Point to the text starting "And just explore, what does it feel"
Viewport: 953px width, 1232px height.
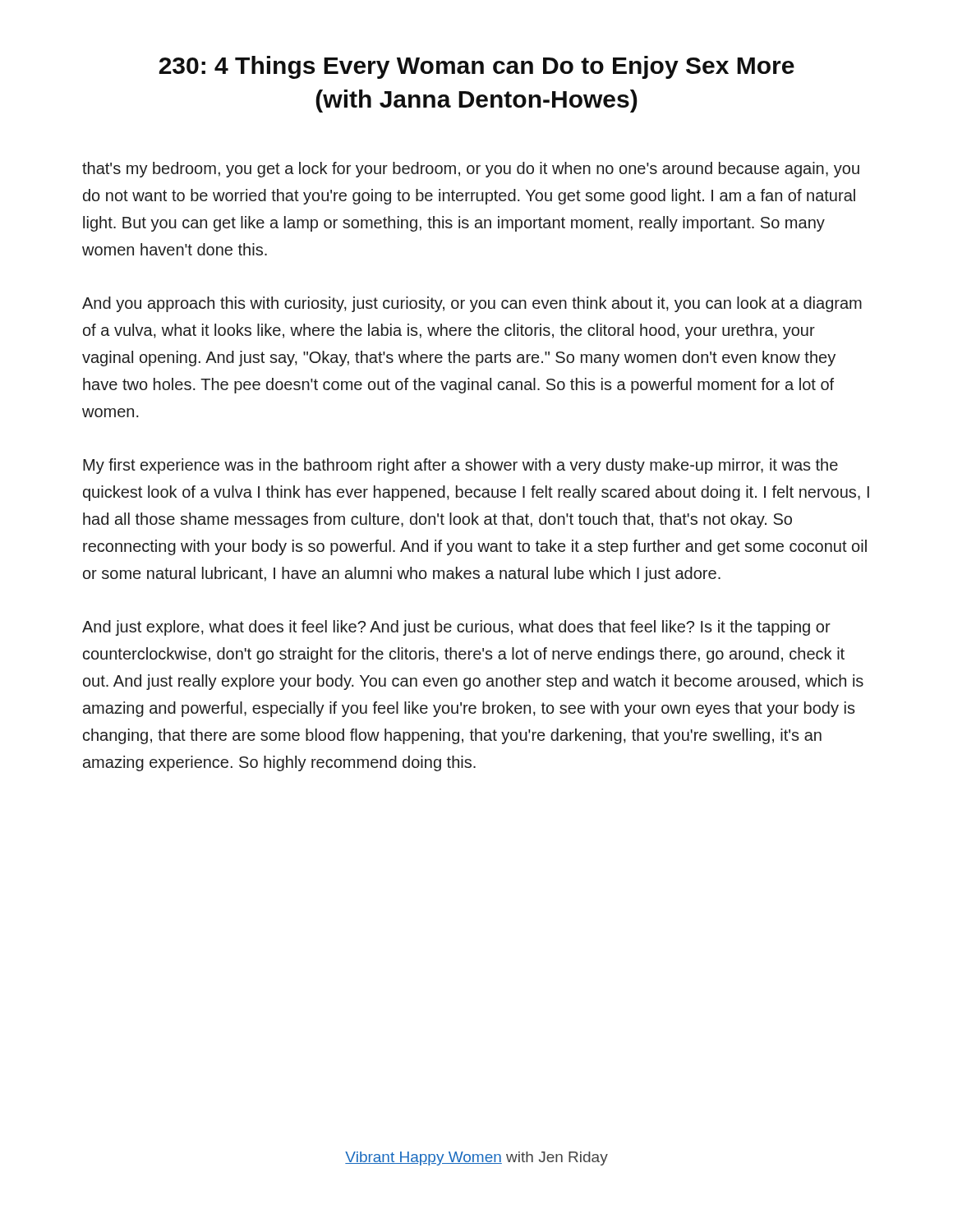(473, 694)
